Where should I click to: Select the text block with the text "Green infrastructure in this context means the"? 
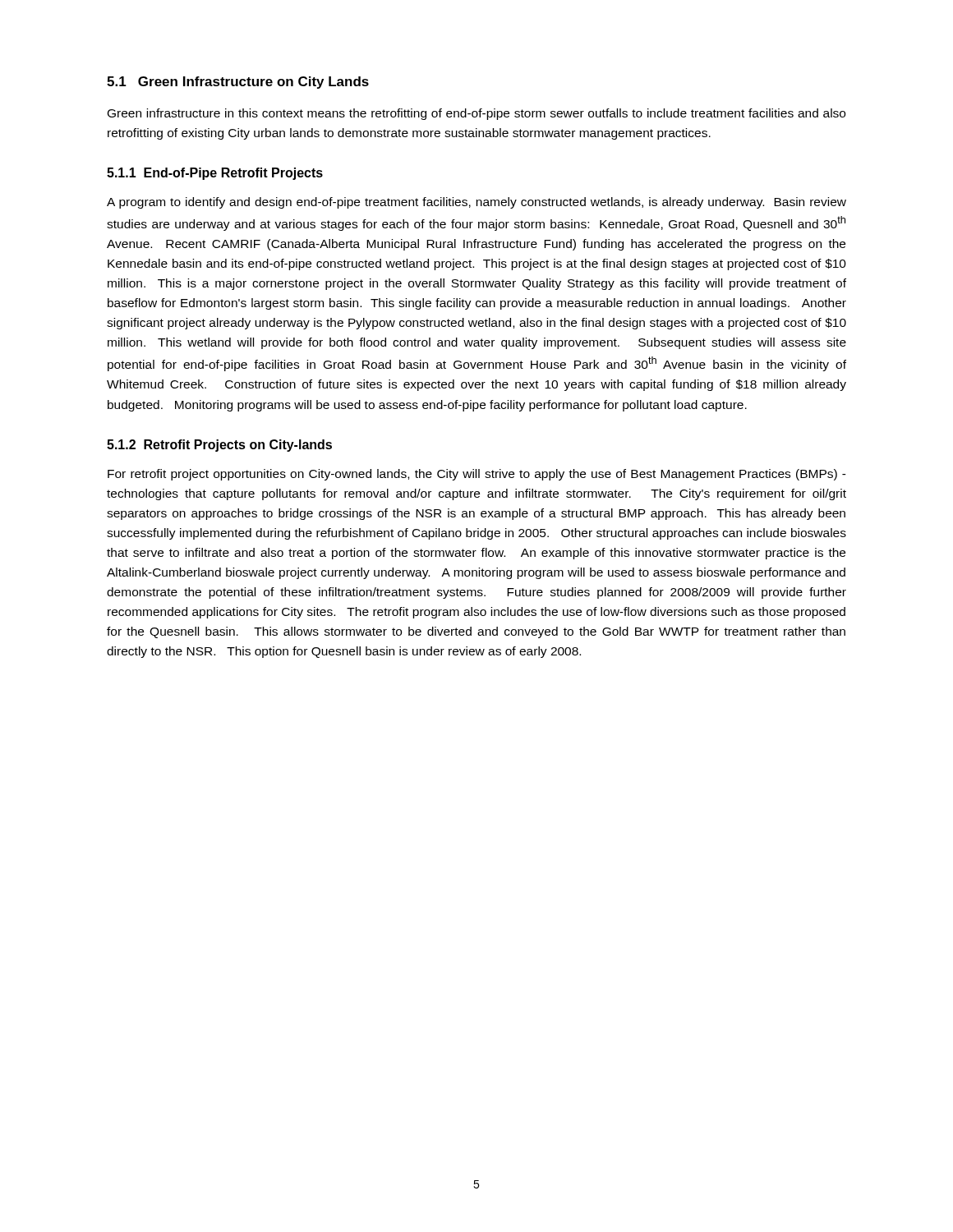(x=476, y=123)
